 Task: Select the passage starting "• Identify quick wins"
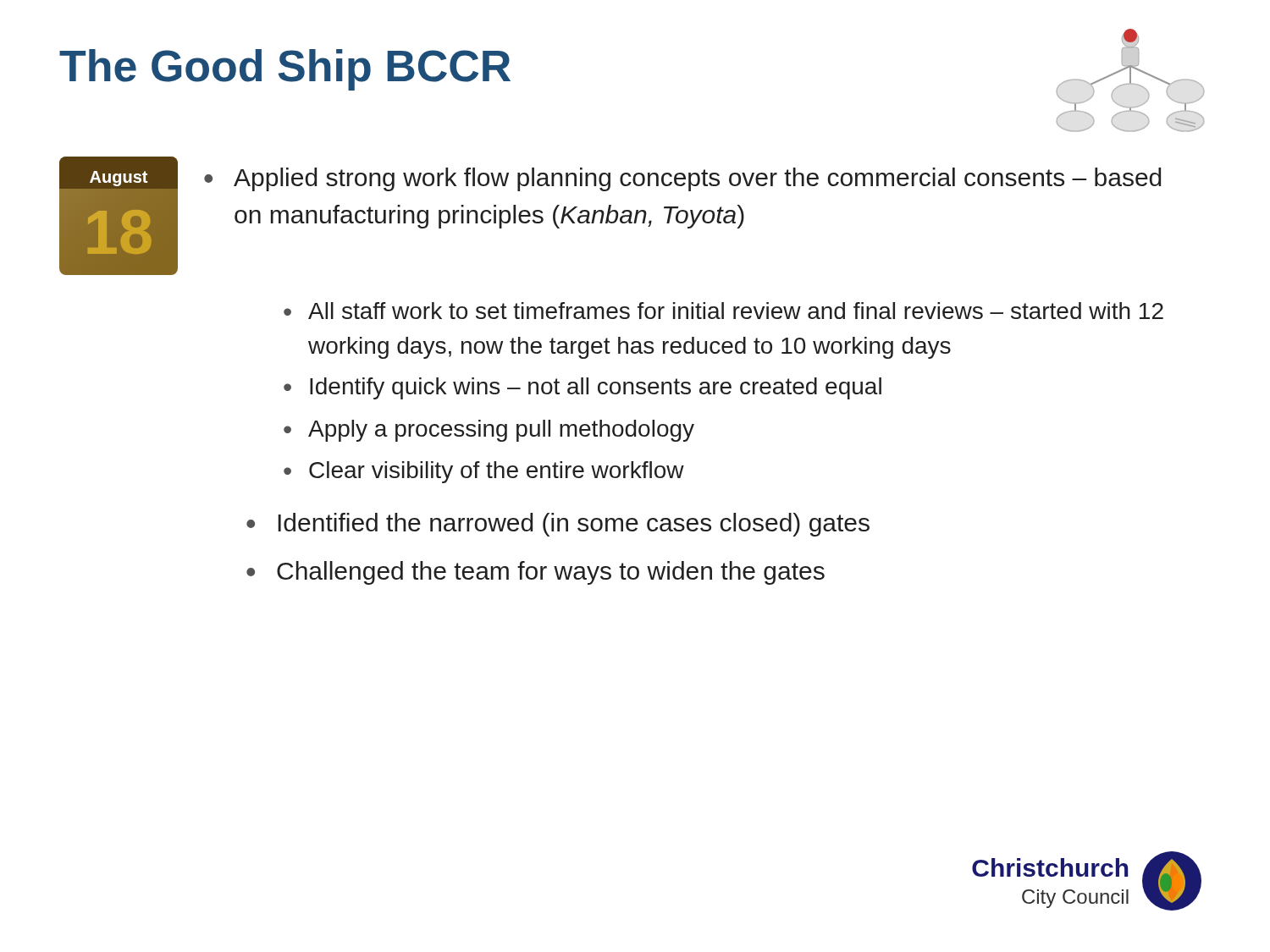(583, 388)
